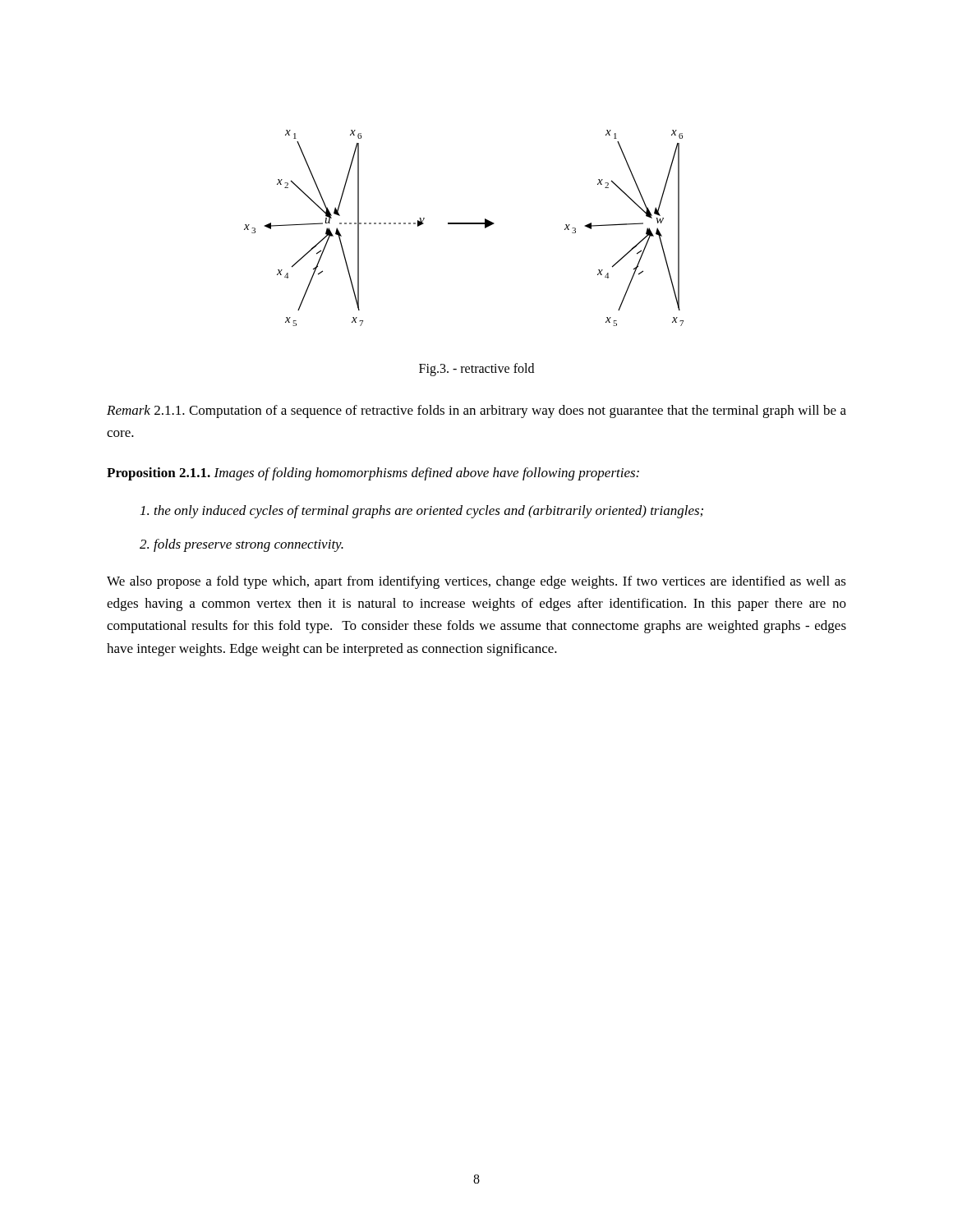
Task: Click on the text block that says "We also propose a fold type which,"
Action: 476,615
